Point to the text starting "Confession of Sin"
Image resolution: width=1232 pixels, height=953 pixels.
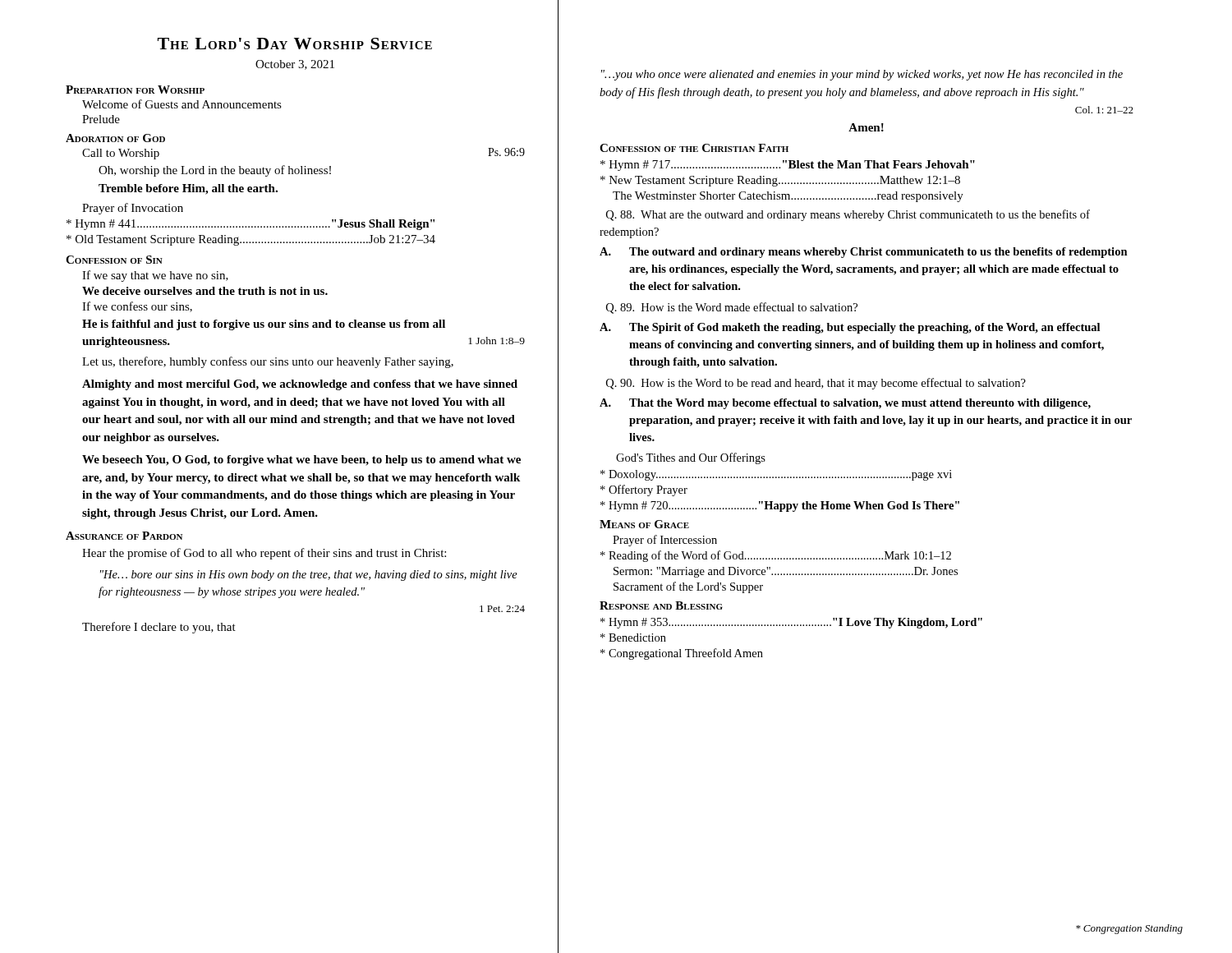[114, 259]
